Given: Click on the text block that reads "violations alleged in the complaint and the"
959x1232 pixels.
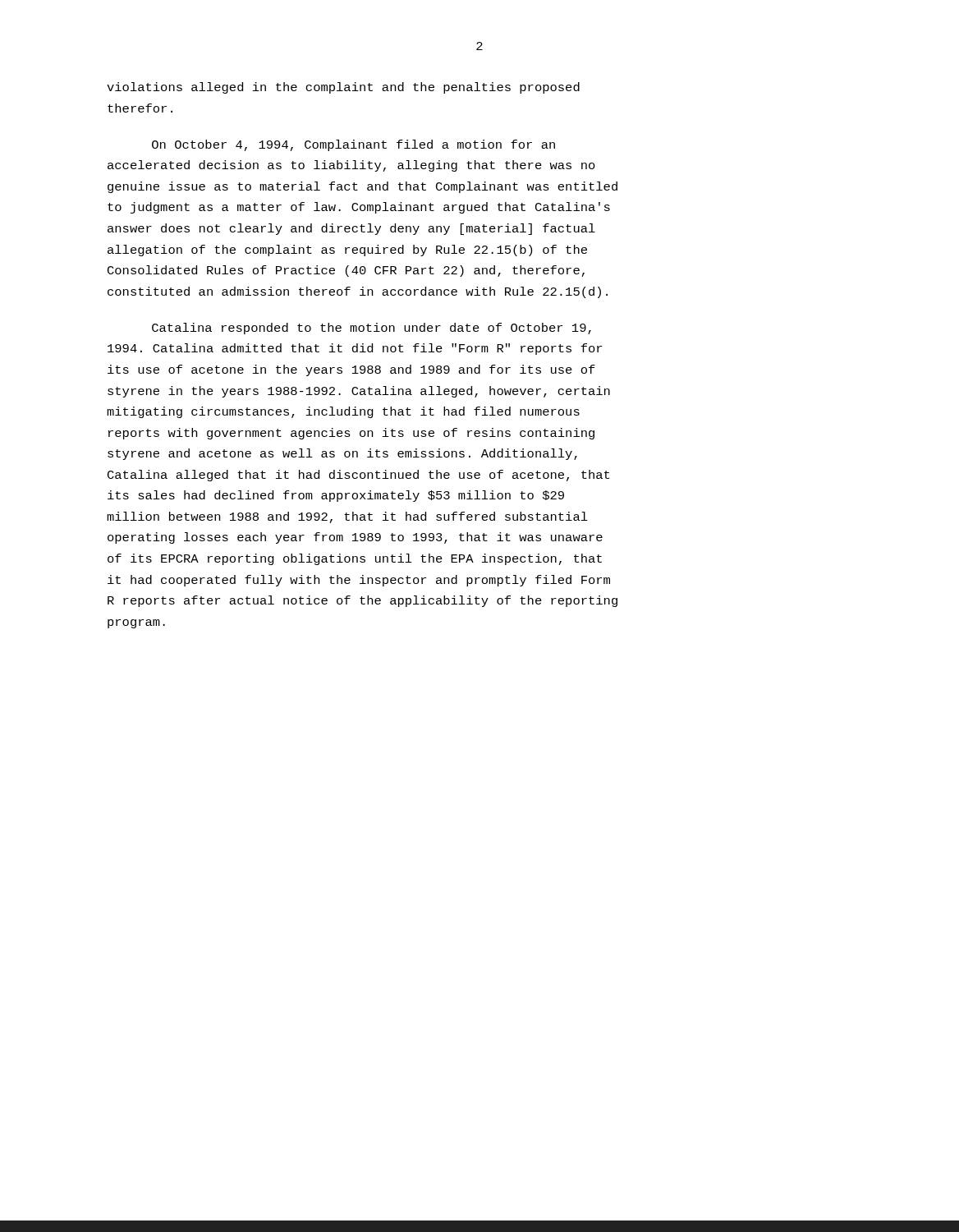Looking at the screenshot, I should click(488, 99).
